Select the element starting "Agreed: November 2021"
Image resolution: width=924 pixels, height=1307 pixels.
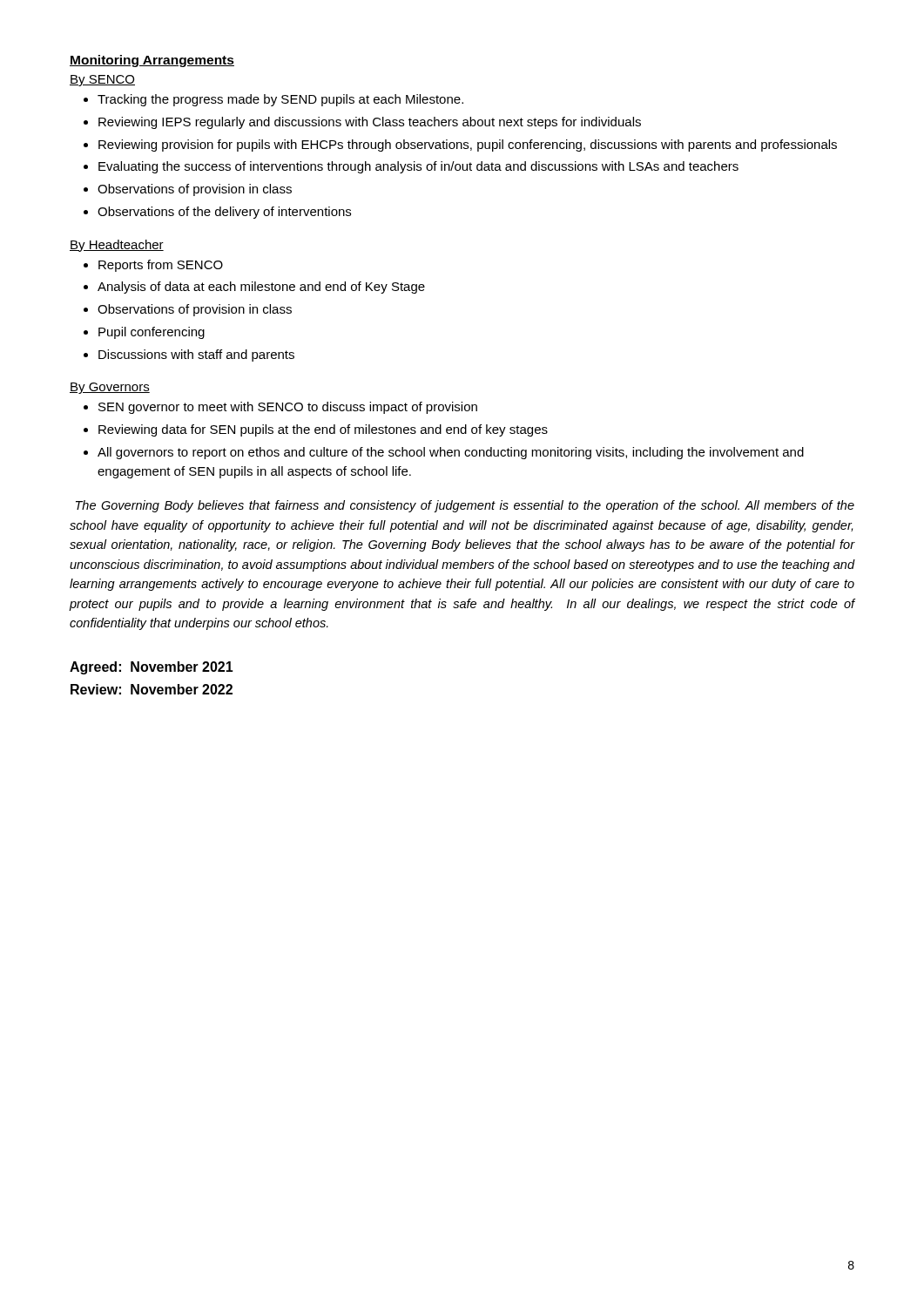(x=151, y=667)
